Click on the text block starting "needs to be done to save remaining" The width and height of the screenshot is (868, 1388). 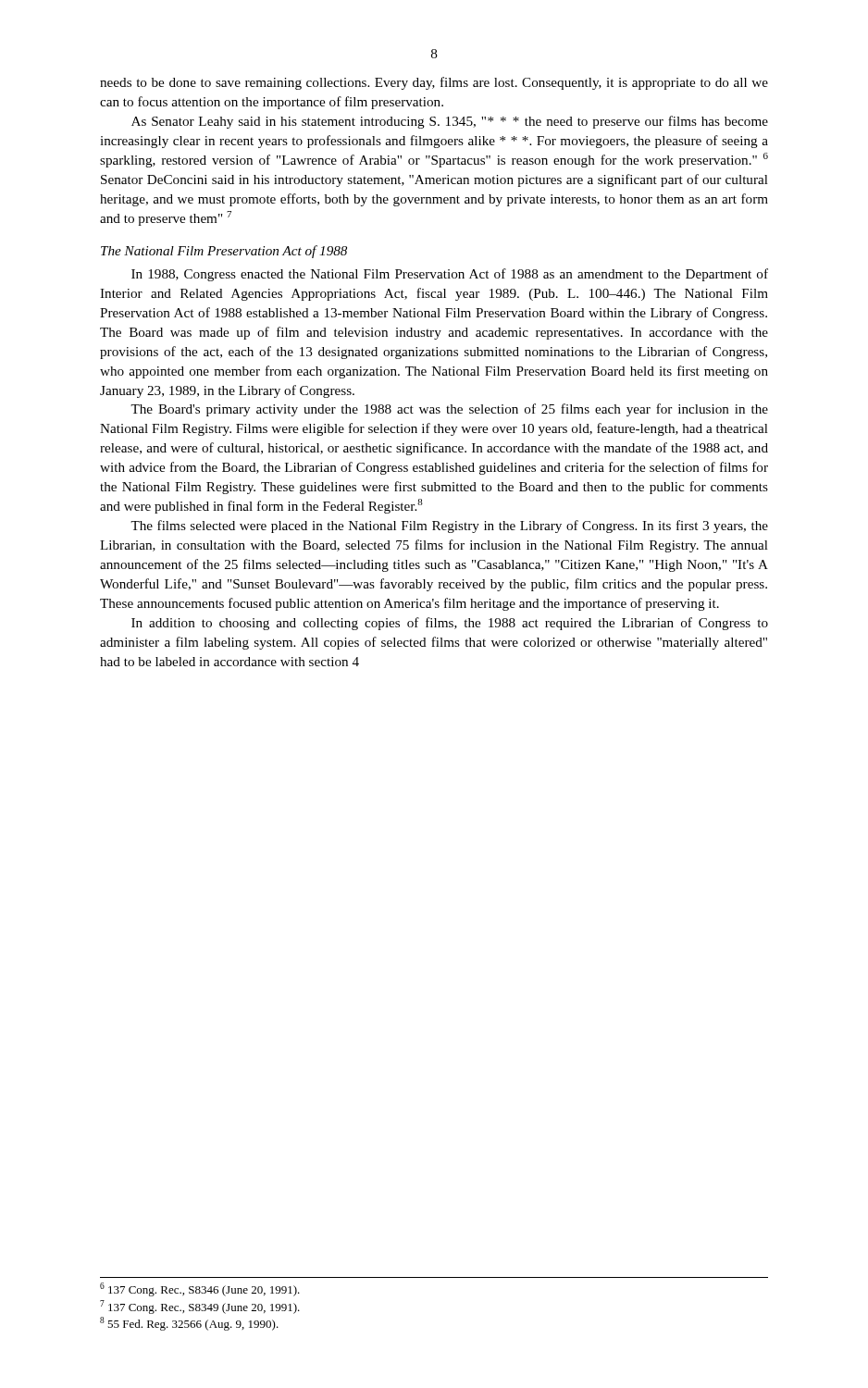pos(434,92)
